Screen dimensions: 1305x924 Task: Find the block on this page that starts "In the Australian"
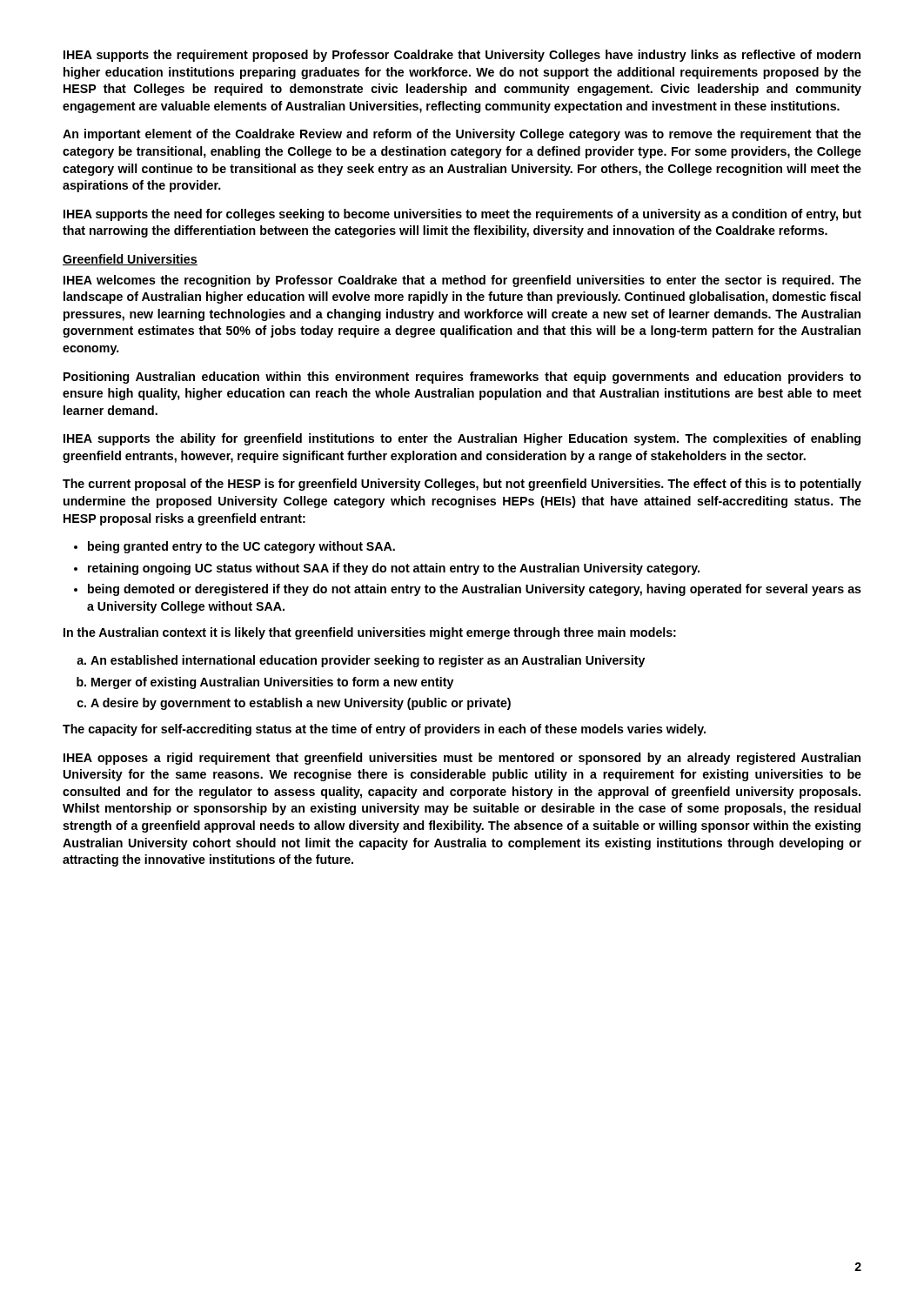(462, 633)
